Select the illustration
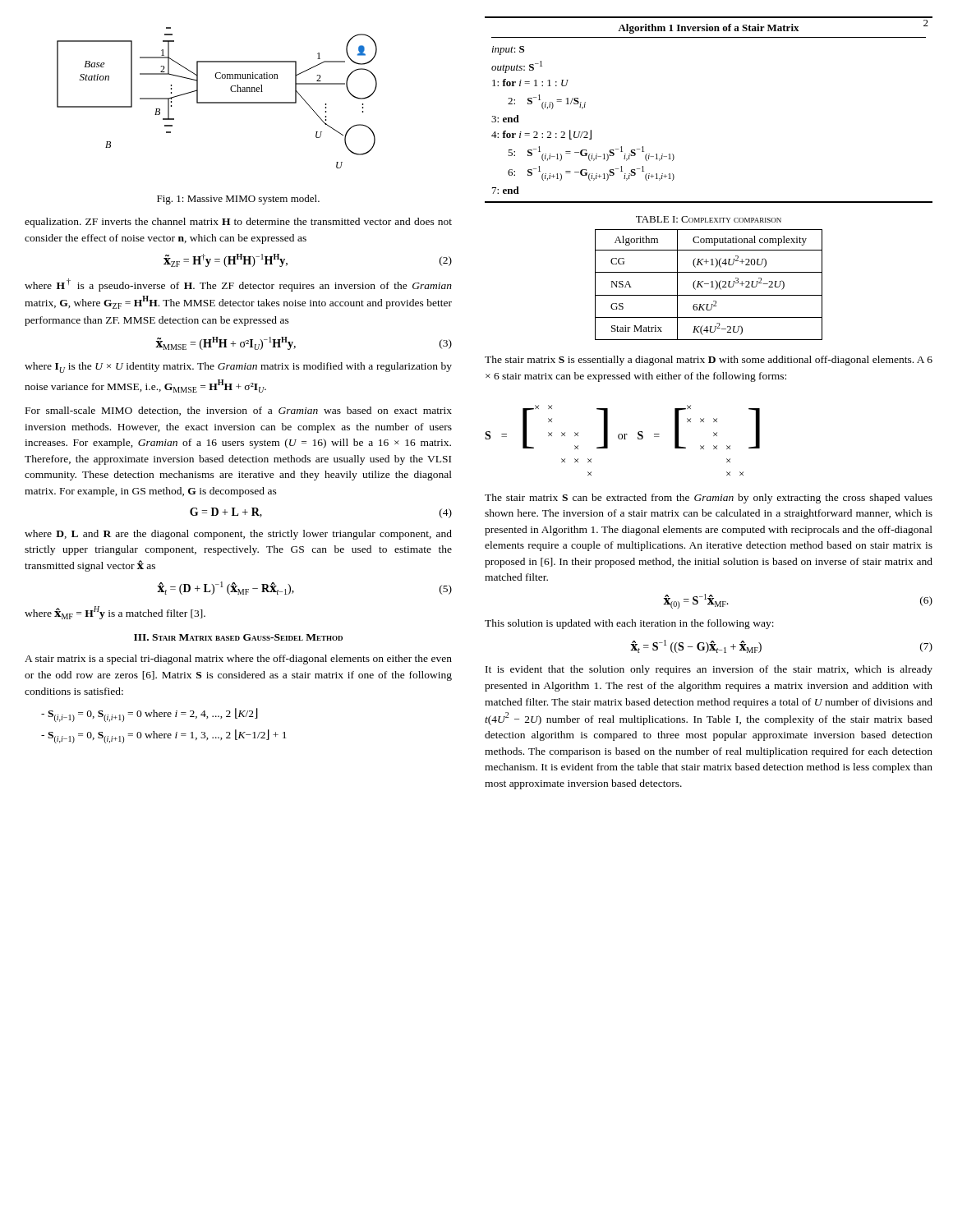953x1232 pixels. [238, 103]
